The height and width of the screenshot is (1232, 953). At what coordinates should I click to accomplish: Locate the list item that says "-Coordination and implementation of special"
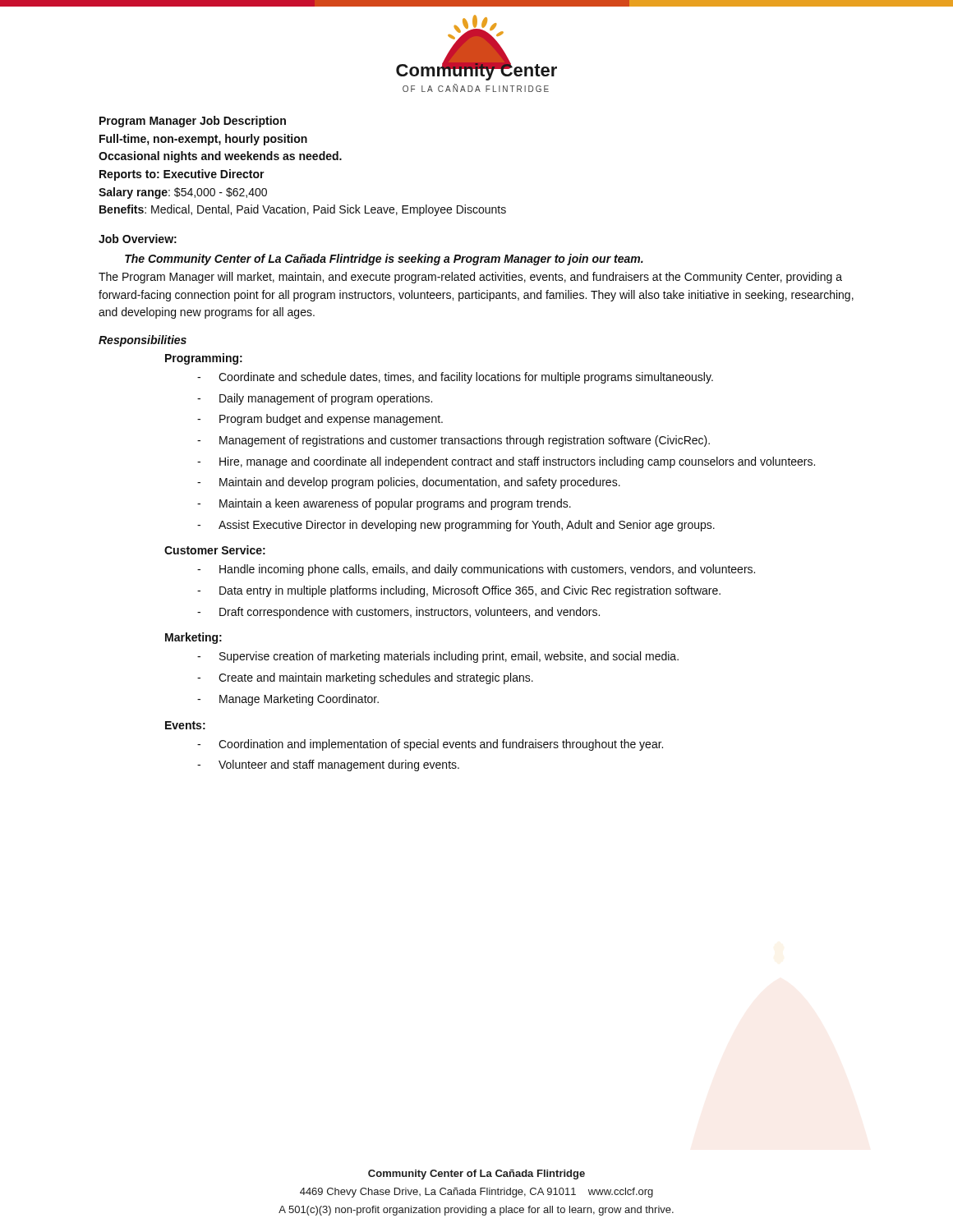pos(526,744)
